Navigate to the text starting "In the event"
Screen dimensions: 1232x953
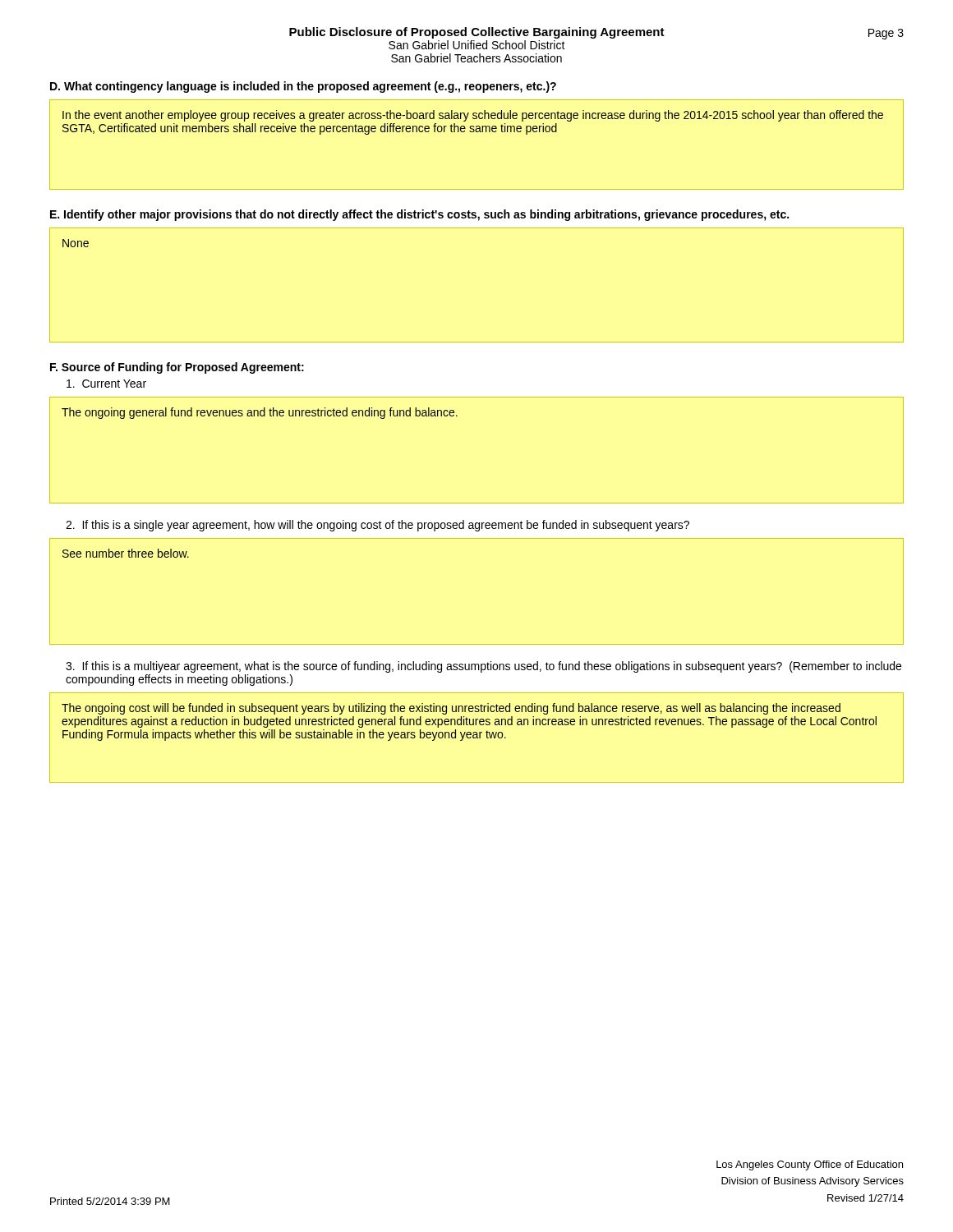tap(473, 122)
